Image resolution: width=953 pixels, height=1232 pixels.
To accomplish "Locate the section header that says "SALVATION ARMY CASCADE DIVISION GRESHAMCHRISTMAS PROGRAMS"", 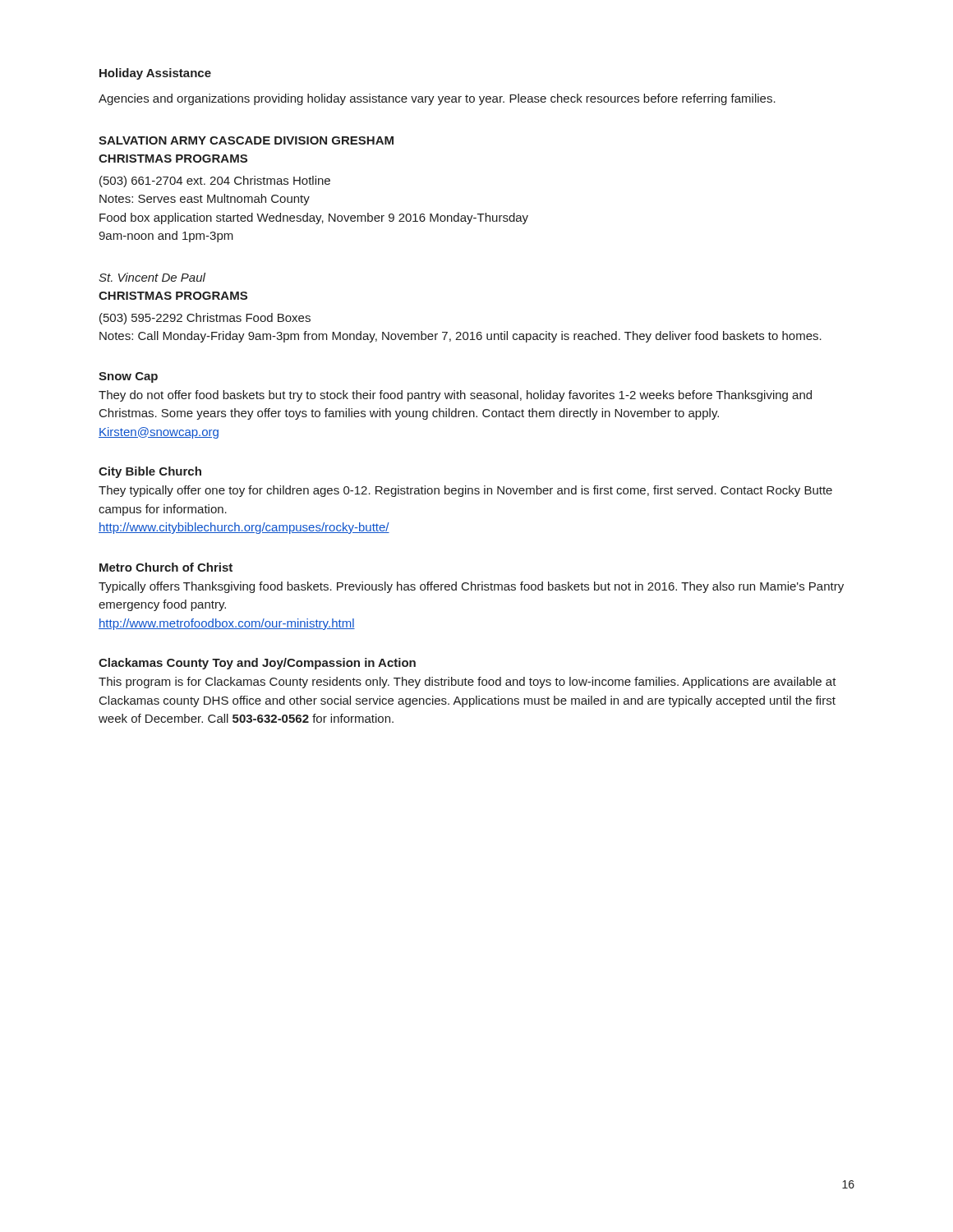I will click(x=246, y=149).
